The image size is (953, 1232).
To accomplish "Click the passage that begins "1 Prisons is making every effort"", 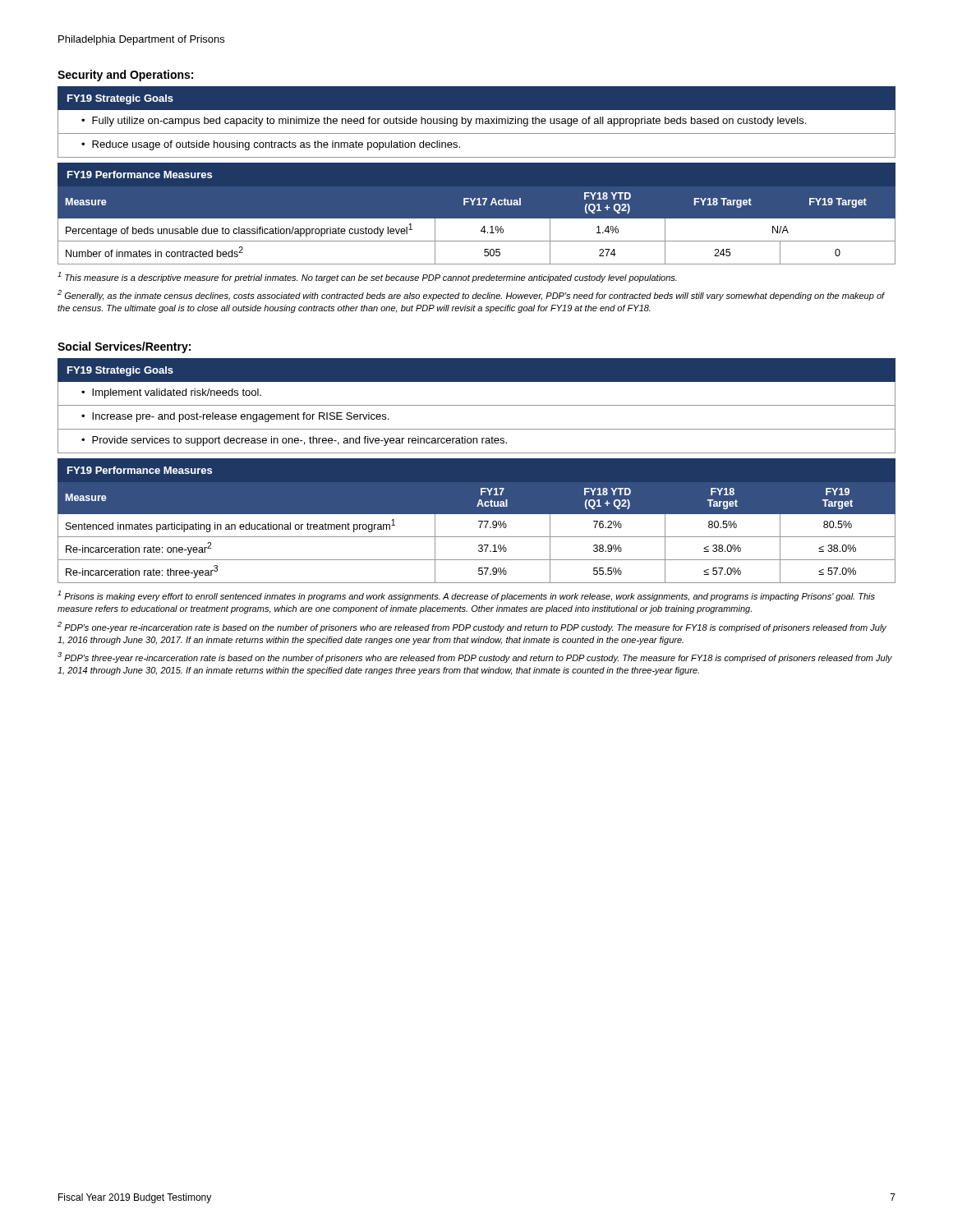I will (466, 601).
